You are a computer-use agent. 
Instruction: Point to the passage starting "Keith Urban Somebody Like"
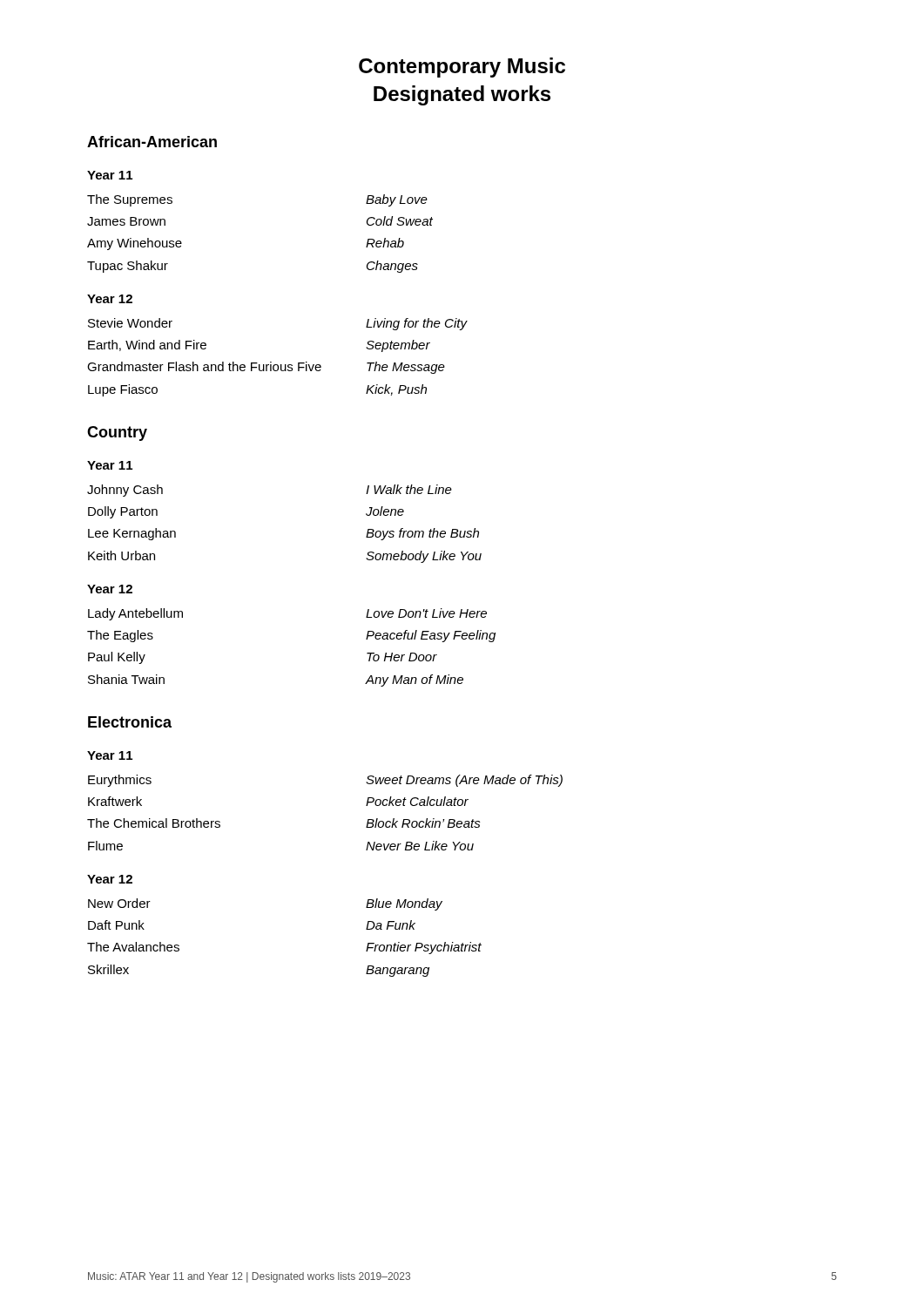click(x=124, y=559)
